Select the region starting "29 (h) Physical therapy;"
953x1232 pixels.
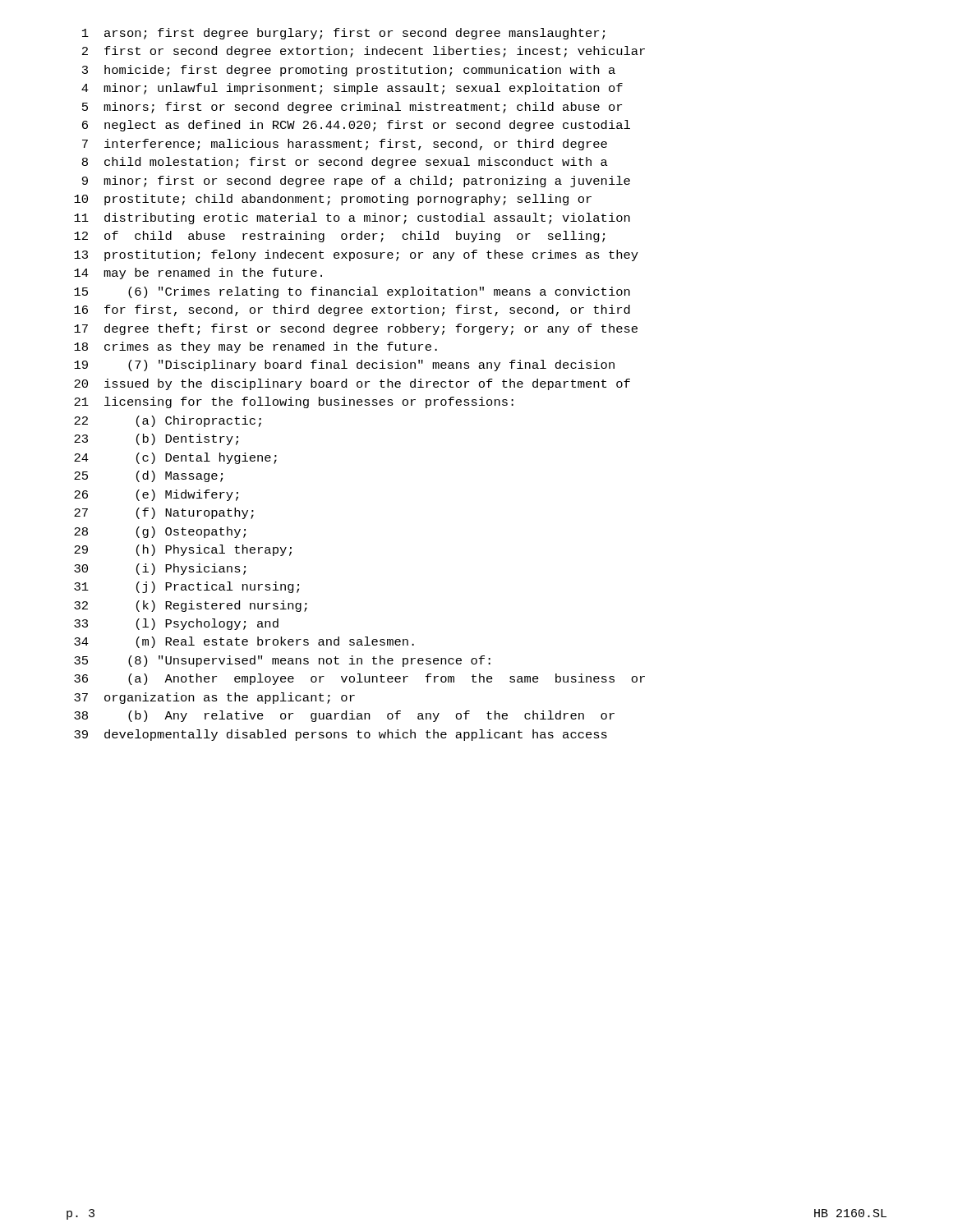tap(183, 550)
